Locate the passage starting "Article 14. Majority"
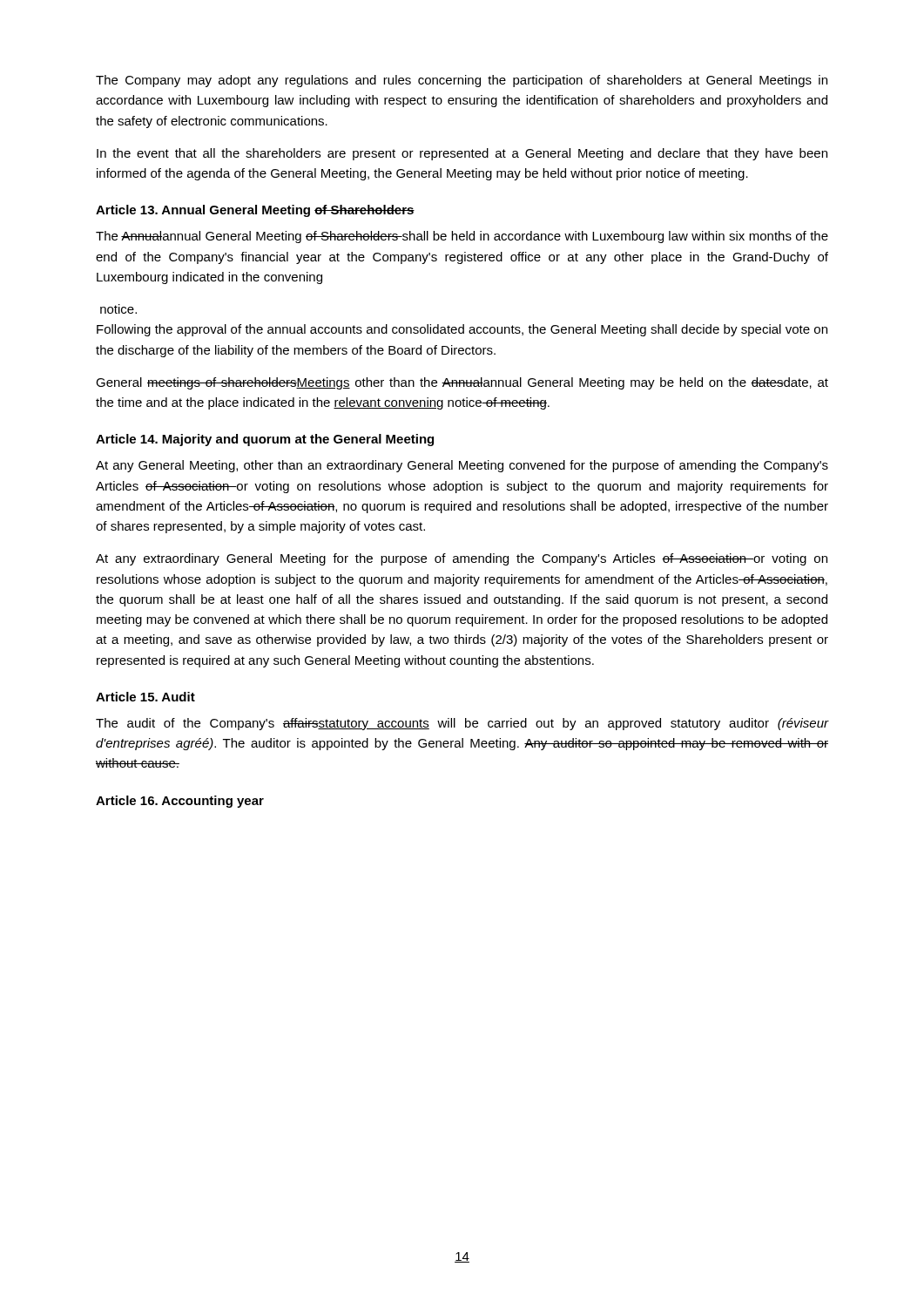 click(x=265, y=439)
